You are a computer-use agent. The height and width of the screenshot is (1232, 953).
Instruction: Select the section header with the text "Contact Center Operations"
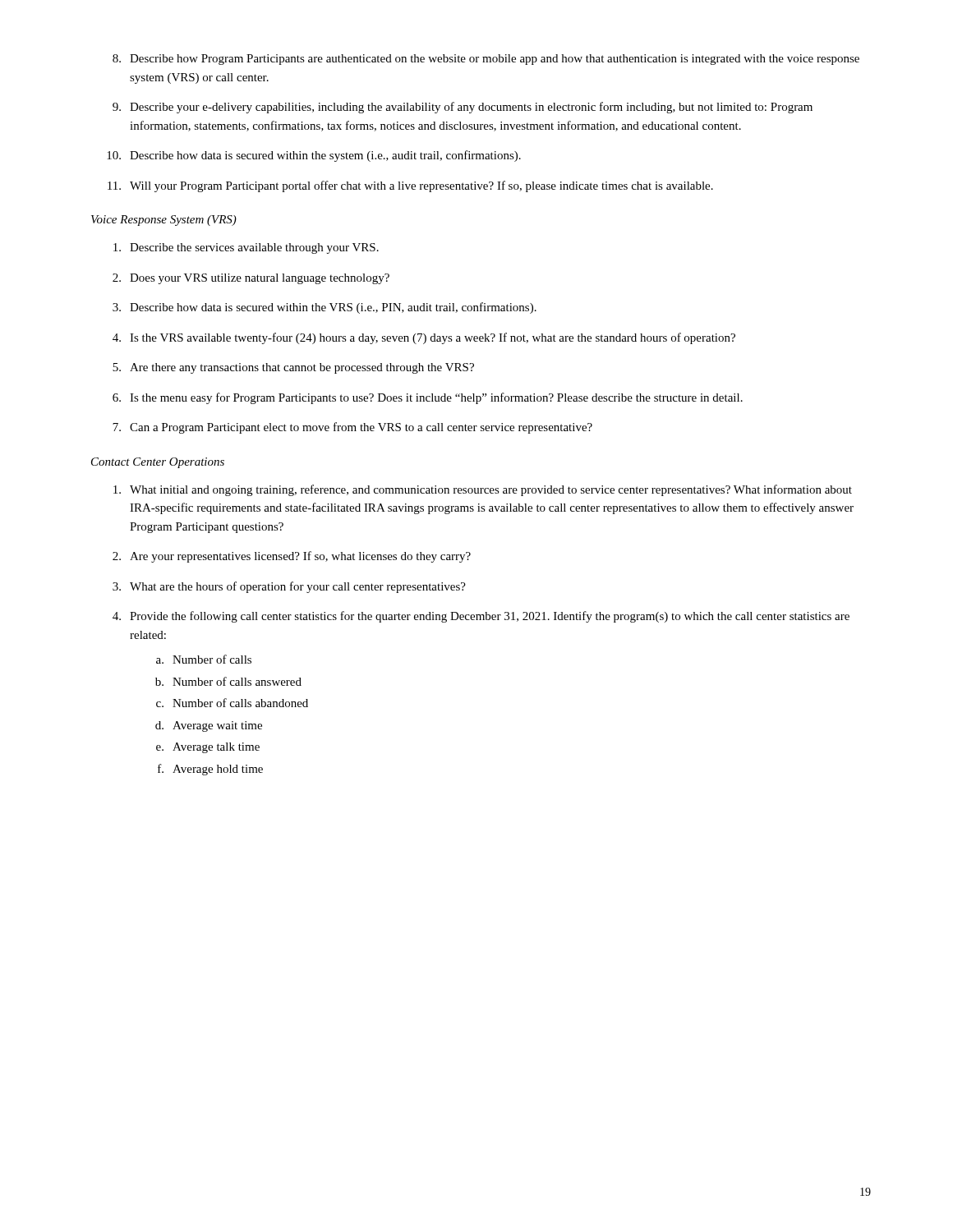(x=157, y=461)
